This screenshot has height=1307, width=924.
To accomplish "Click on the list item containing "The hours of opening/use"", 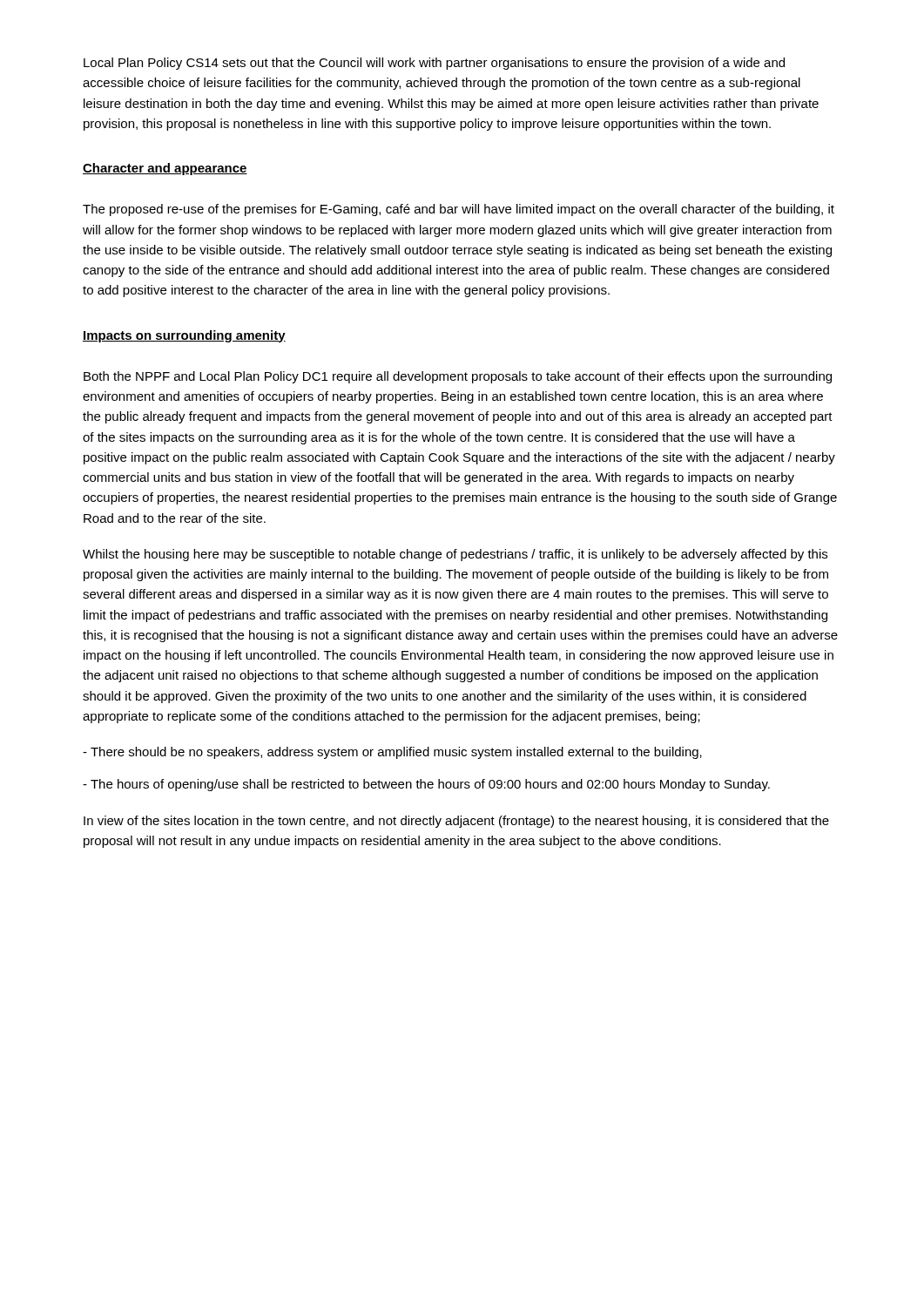I will (427, 784).
